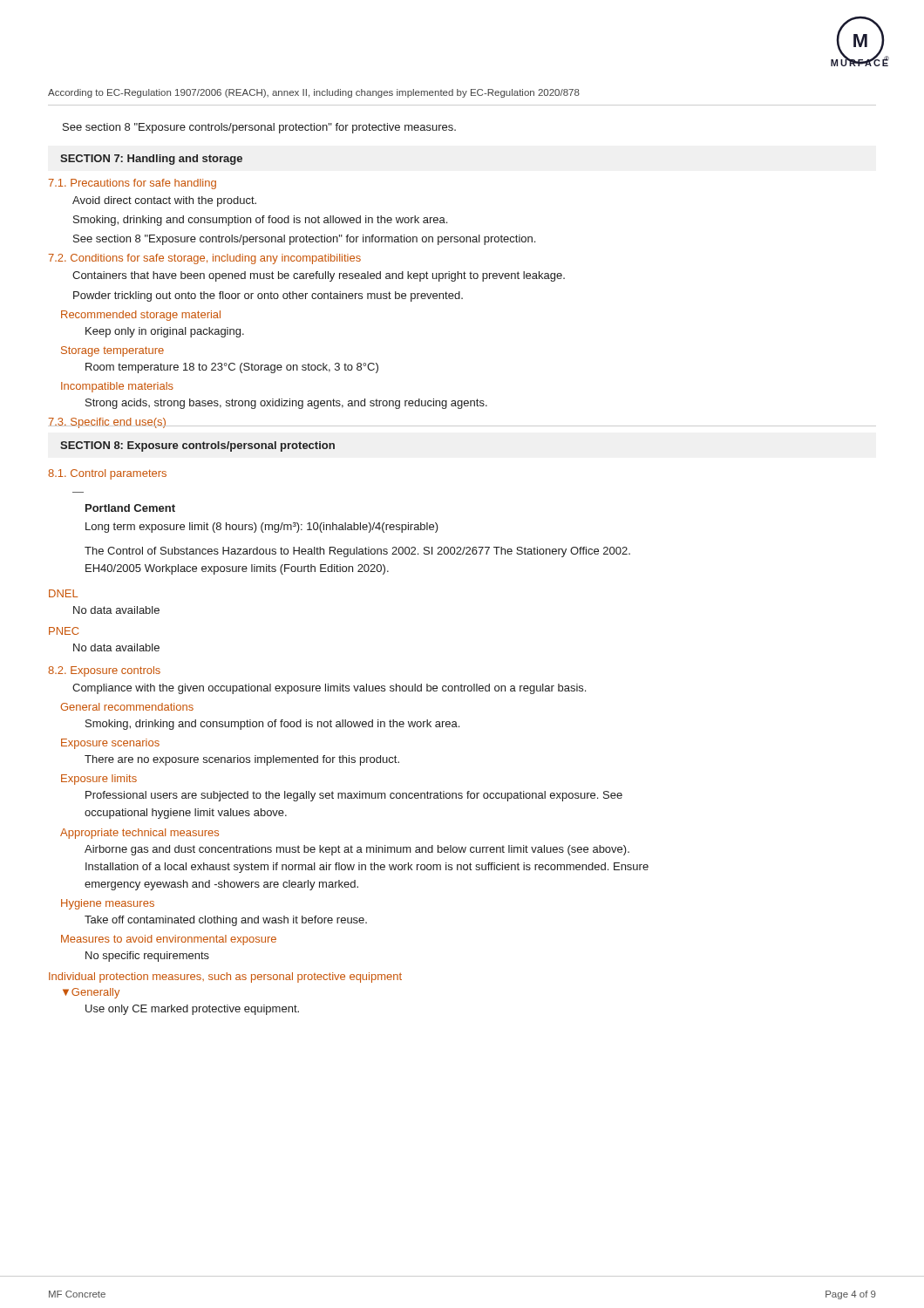Locate the section header that says "Measures to avoid environmental exposure"
The width and height of the screenshot is (924, 1308).
168,939
